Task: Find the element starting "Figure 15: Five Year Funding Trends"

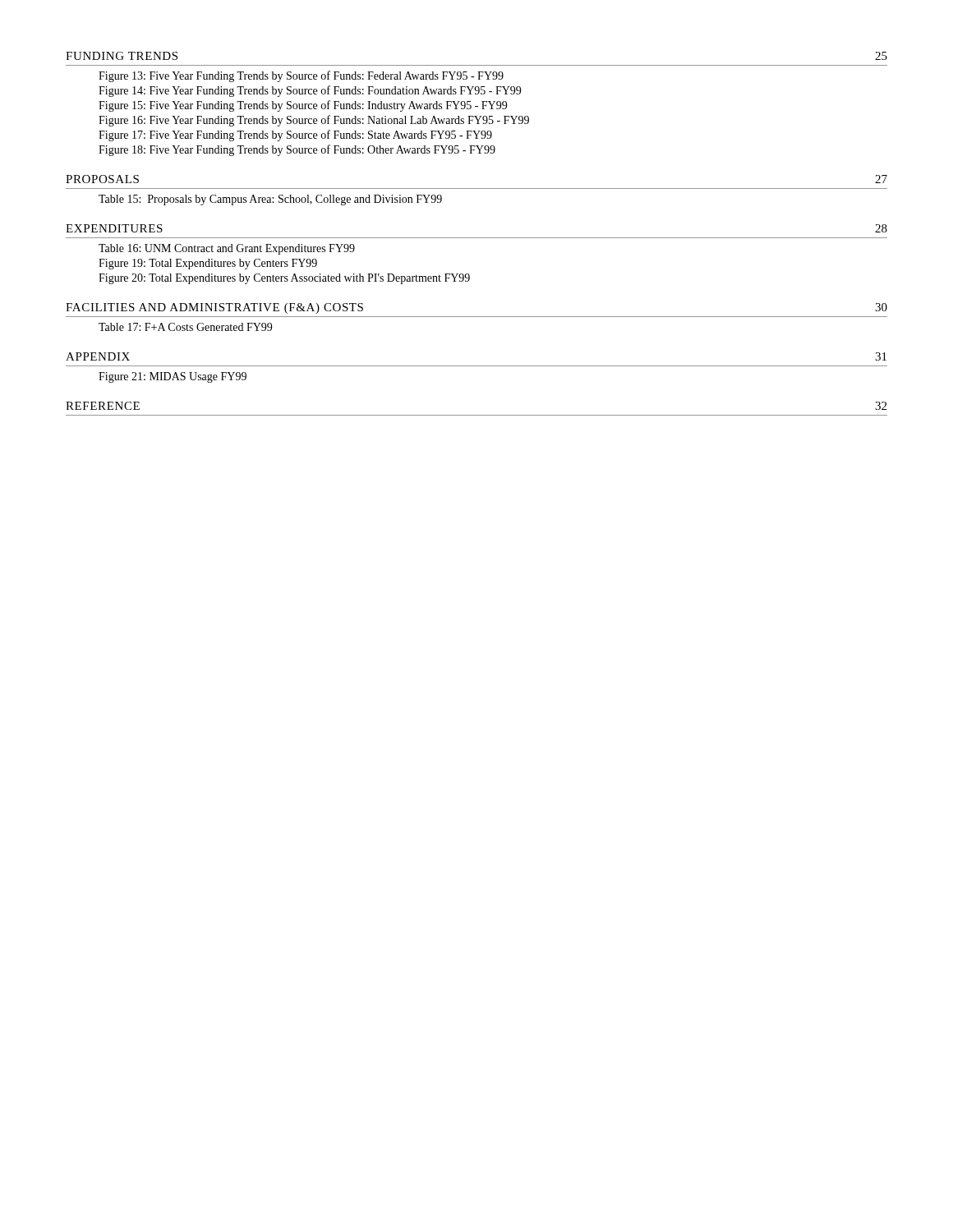Action: (x=493, y=106)
